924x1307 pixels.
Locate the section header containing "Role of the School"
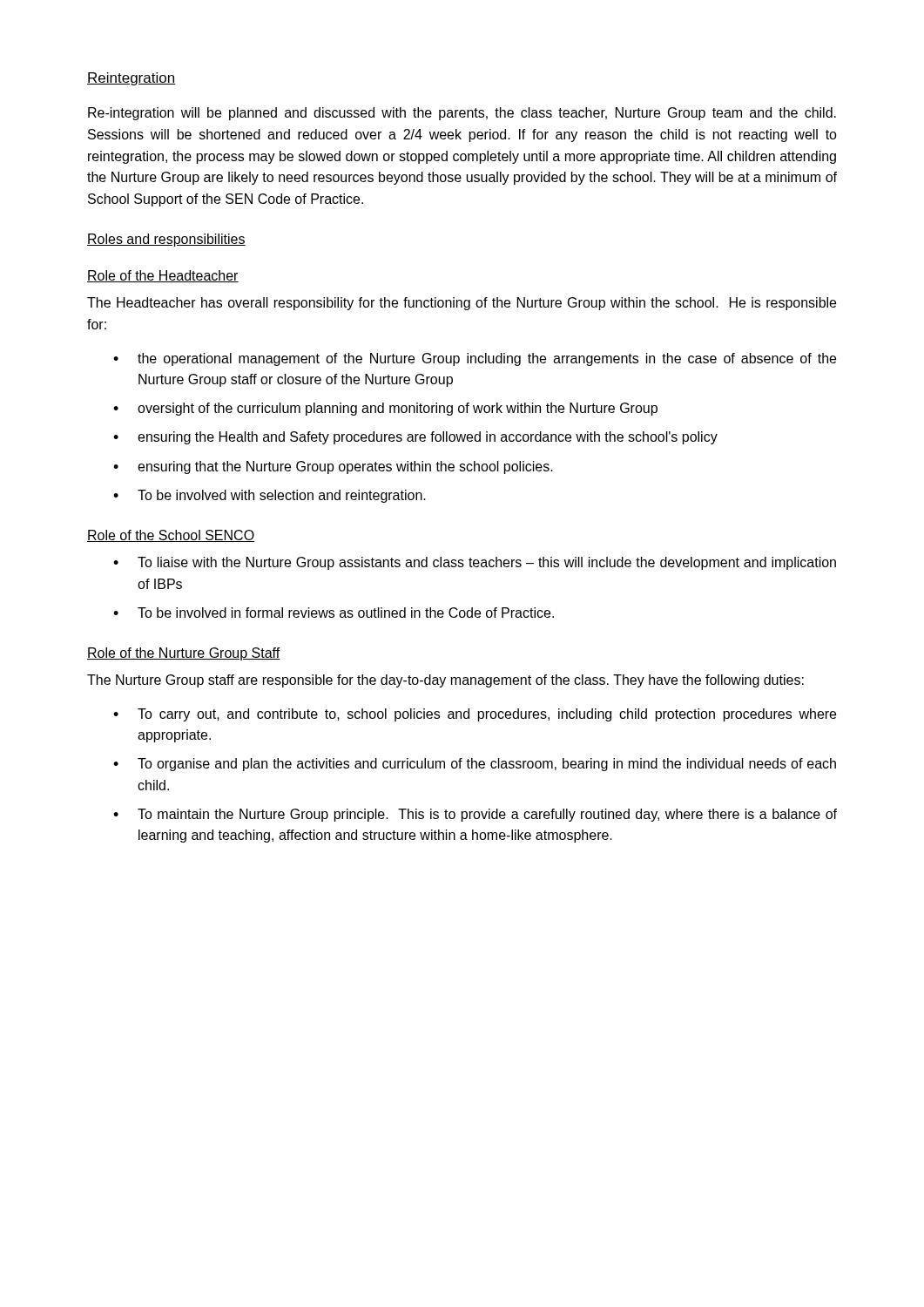171,535
